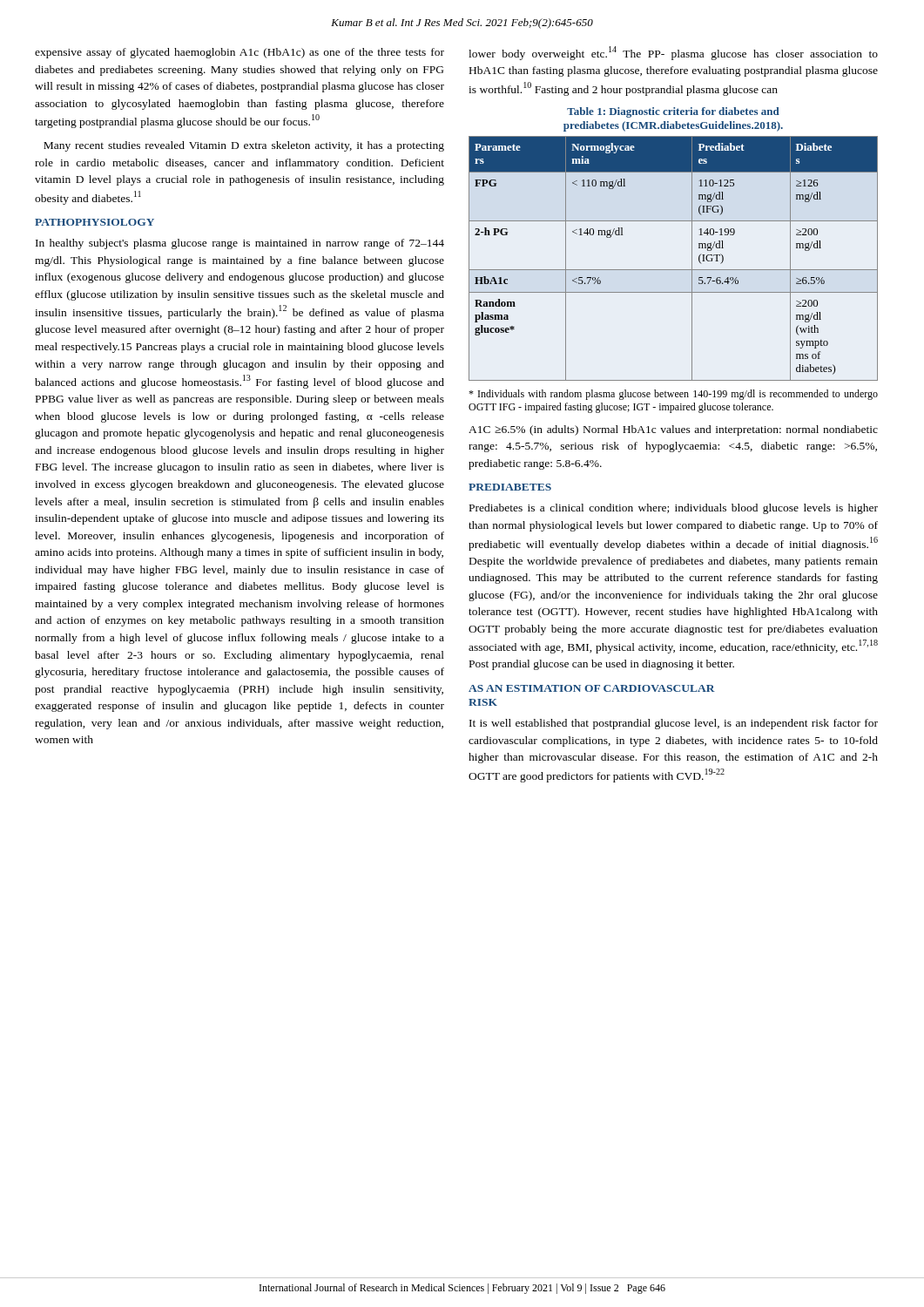
Task: Locate the block of text that opens with "In healthy subject's plasma"
Action: [240, 491]
